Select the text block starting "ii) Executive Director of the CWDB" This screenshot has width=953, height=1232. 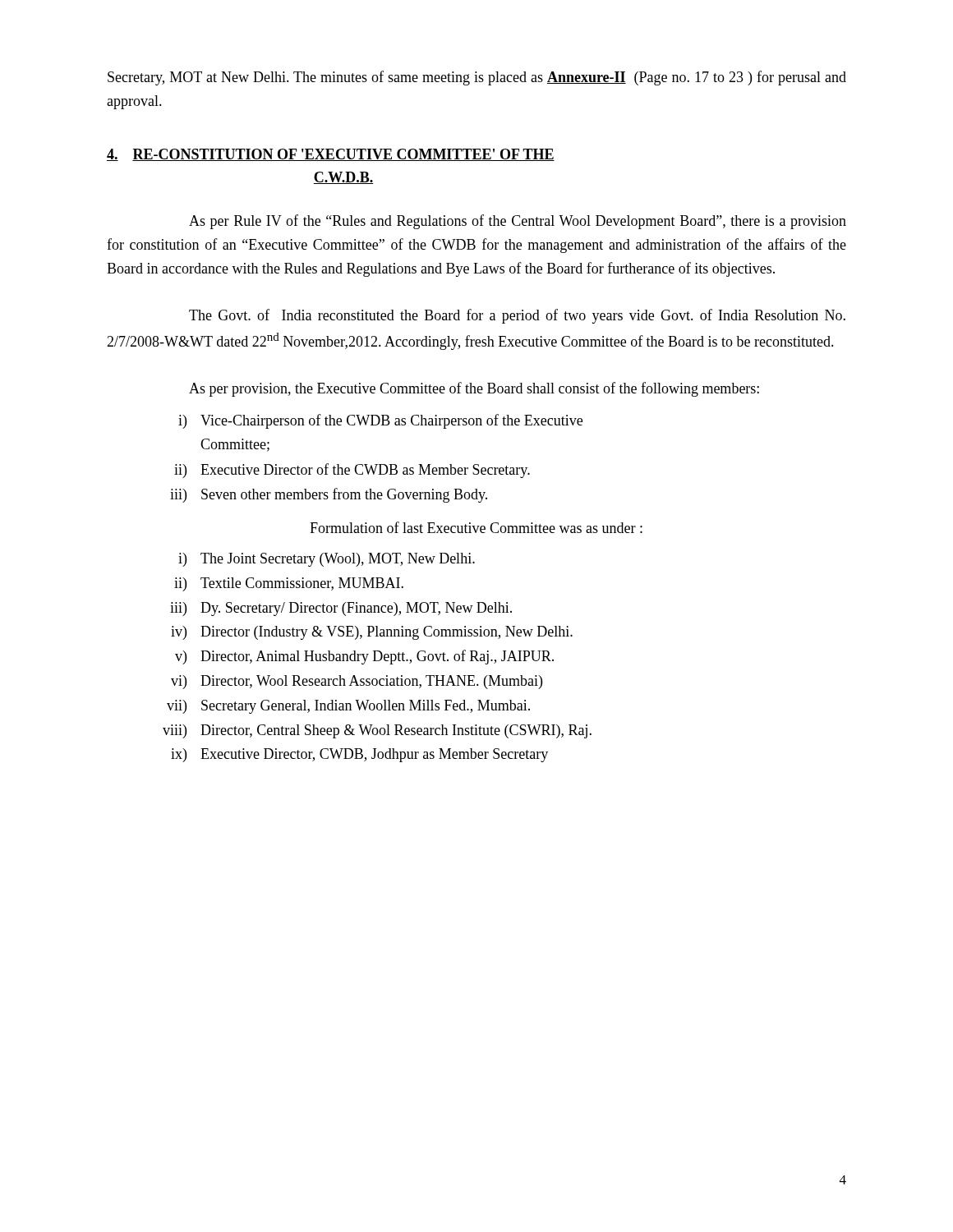pyautogui.click(x=501, y=470)
